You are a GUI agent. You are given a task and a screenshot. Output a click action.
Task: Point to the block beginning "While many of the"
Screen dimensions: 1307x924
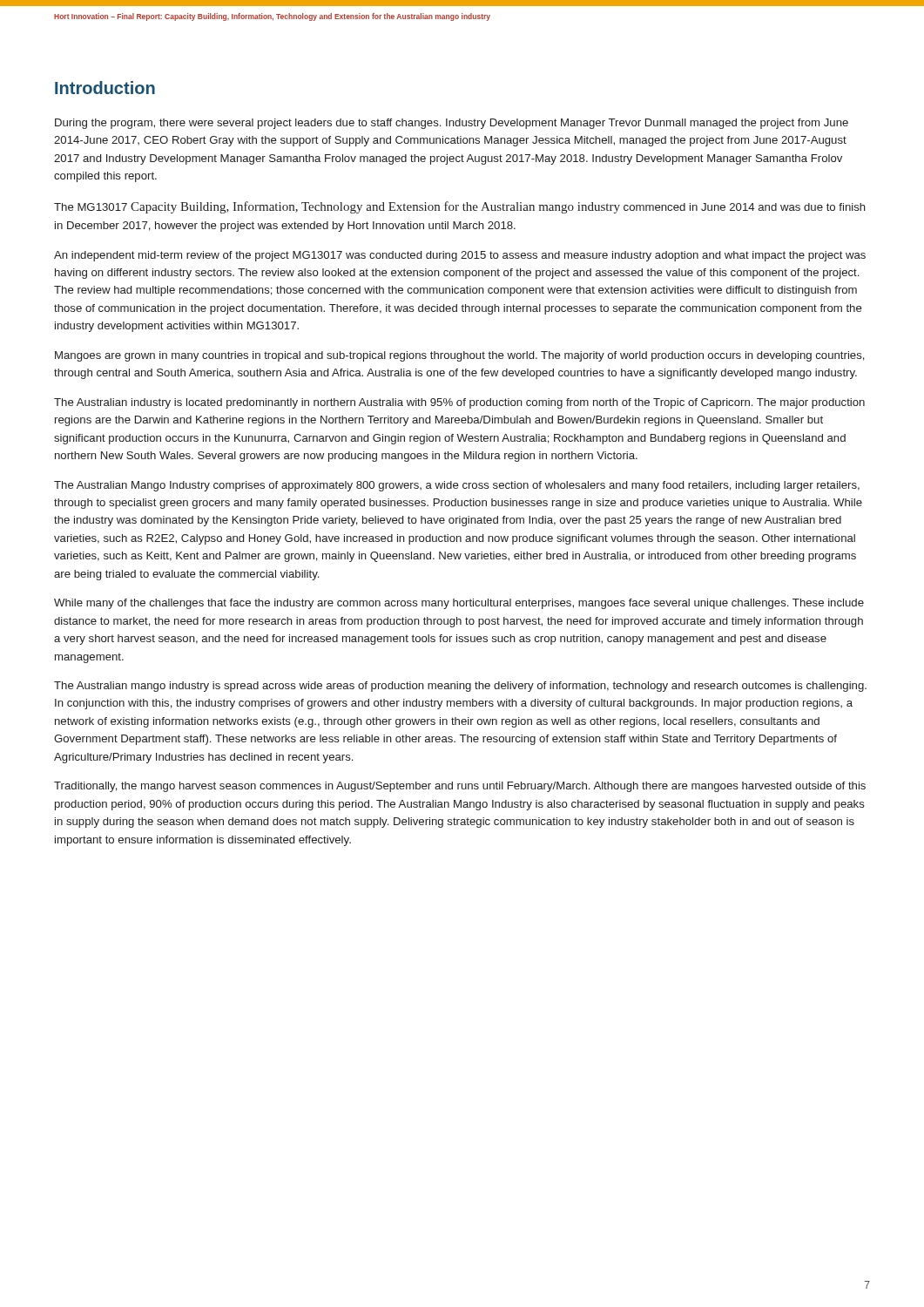coord(459,629)
